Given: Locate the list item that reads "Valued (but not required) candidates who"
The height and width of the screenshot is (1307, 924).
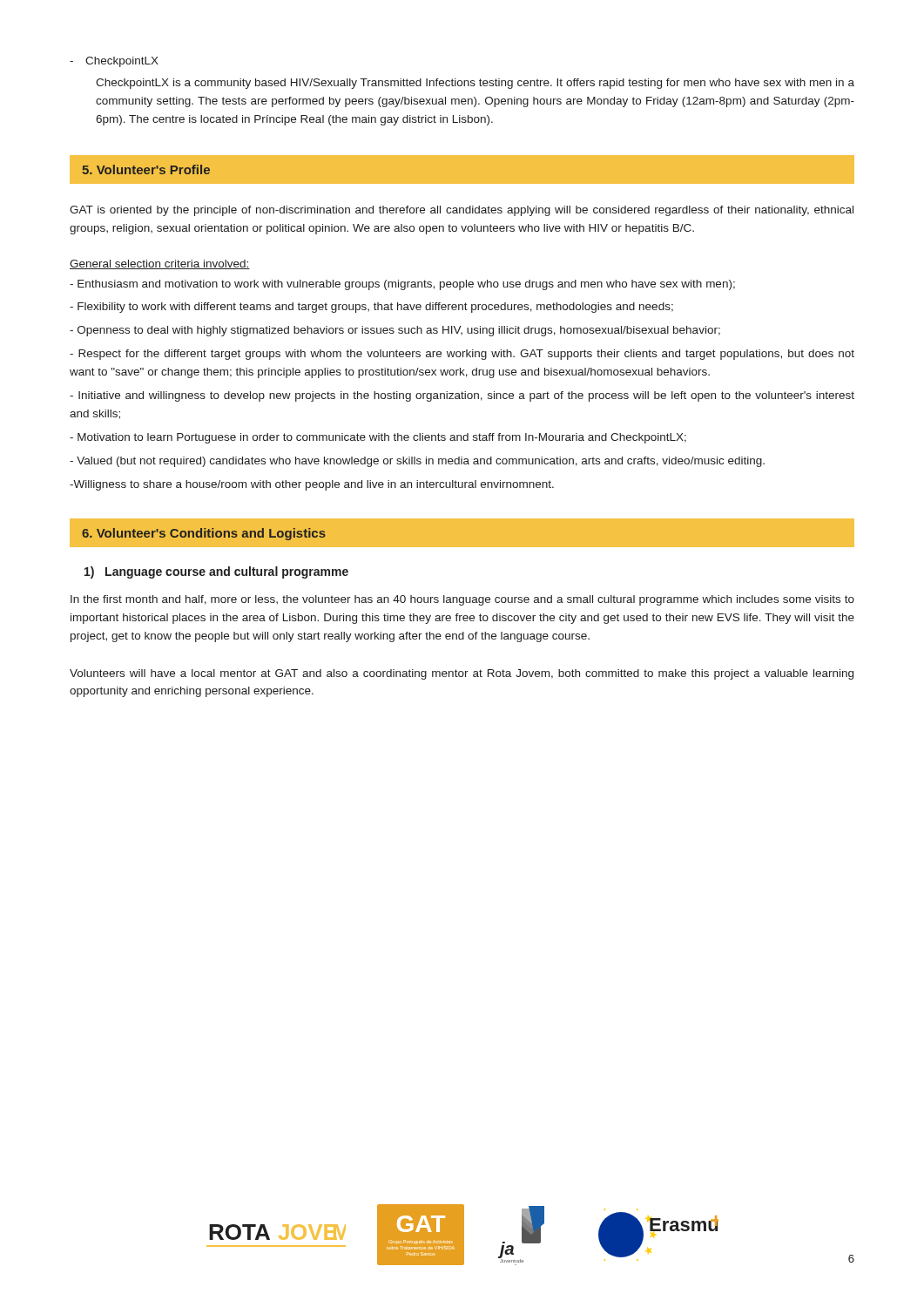Looking at the screenshot, I should click(x=418, y=460).
